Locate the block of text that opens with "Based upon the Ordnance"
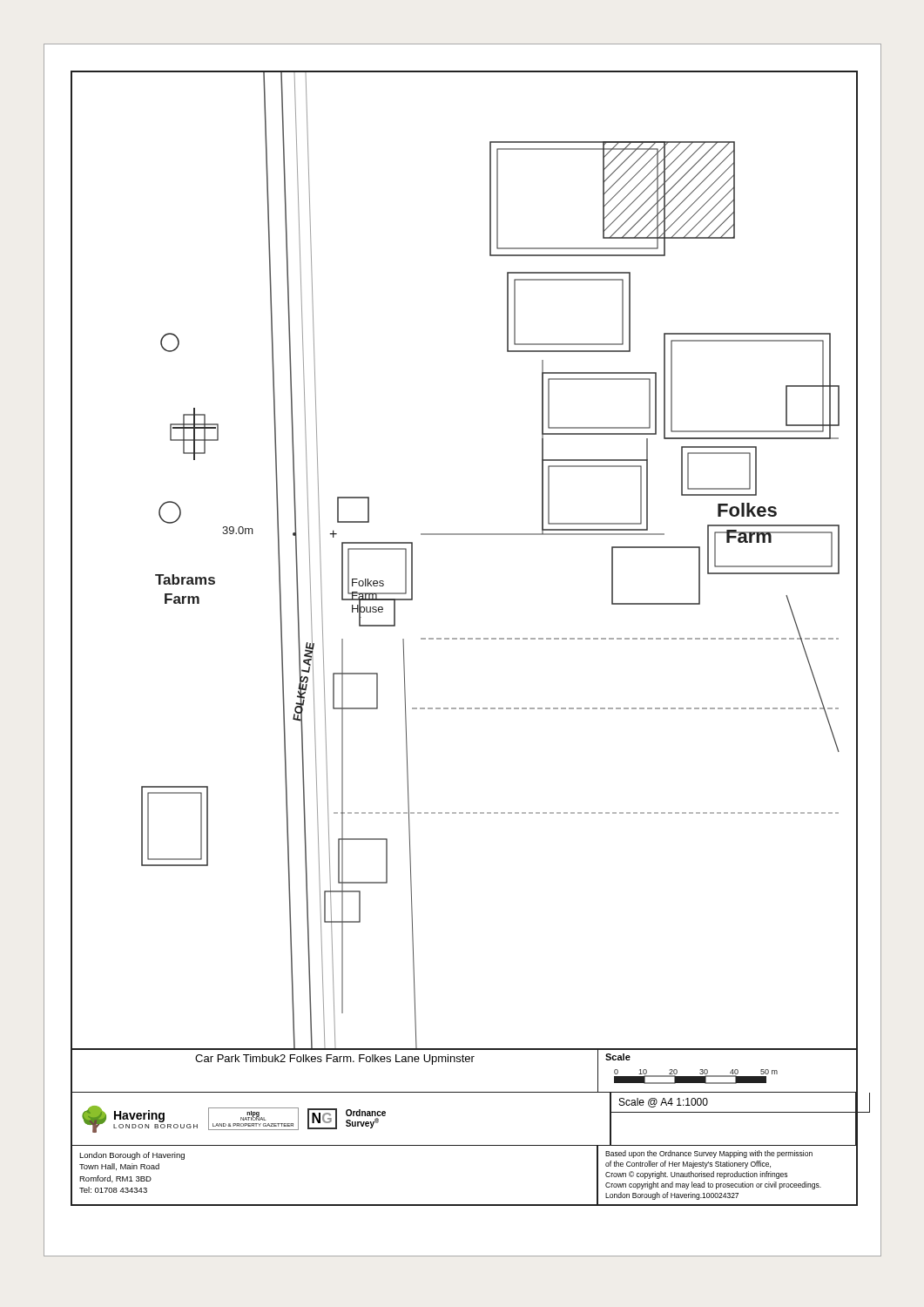This screenshot has width=924, height=1307. pyautogui.click(x=713, y=1174)
